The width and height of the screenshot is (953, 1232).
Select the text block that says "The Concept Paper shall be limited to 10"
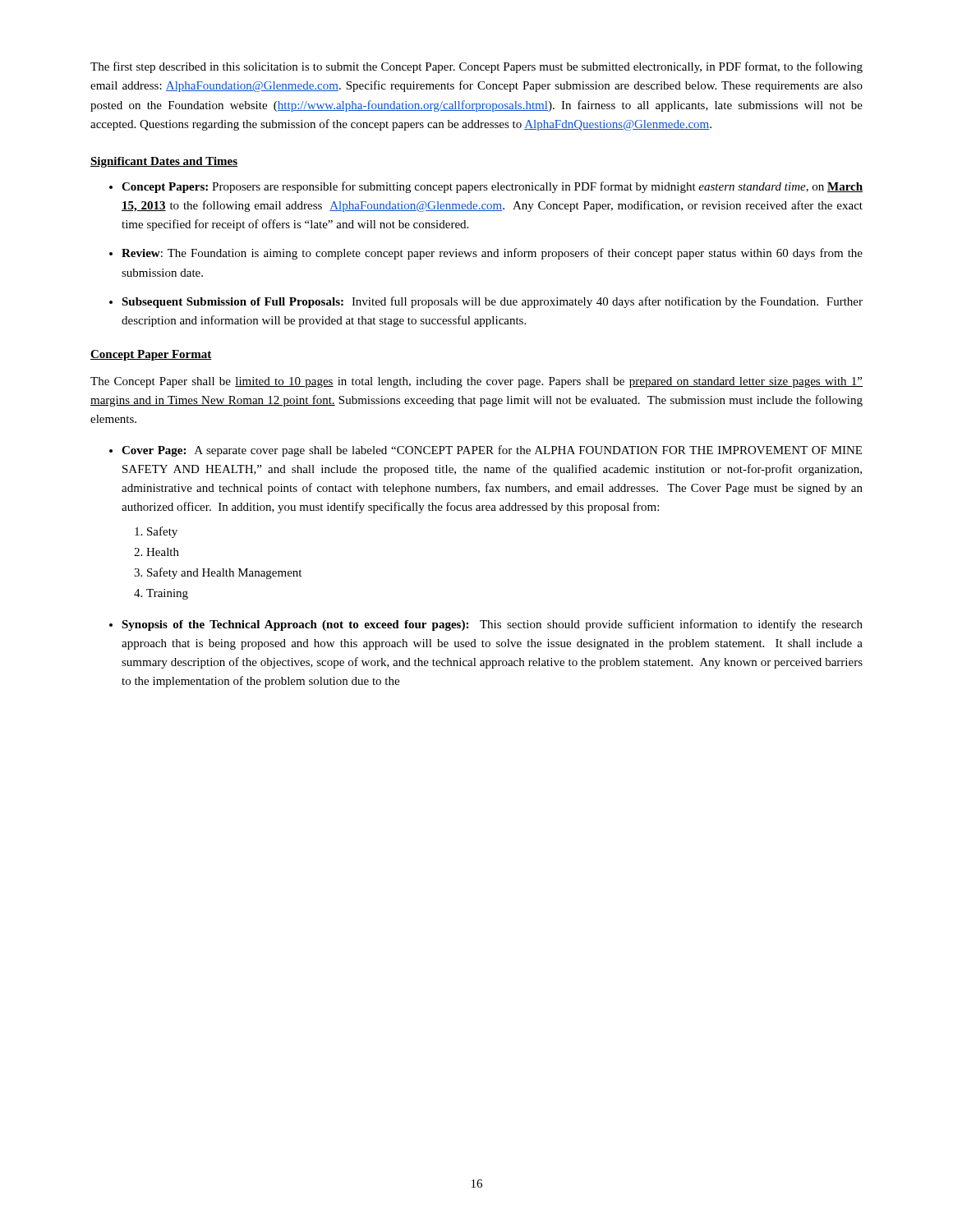pyautogui.click(x=476, y=400)
